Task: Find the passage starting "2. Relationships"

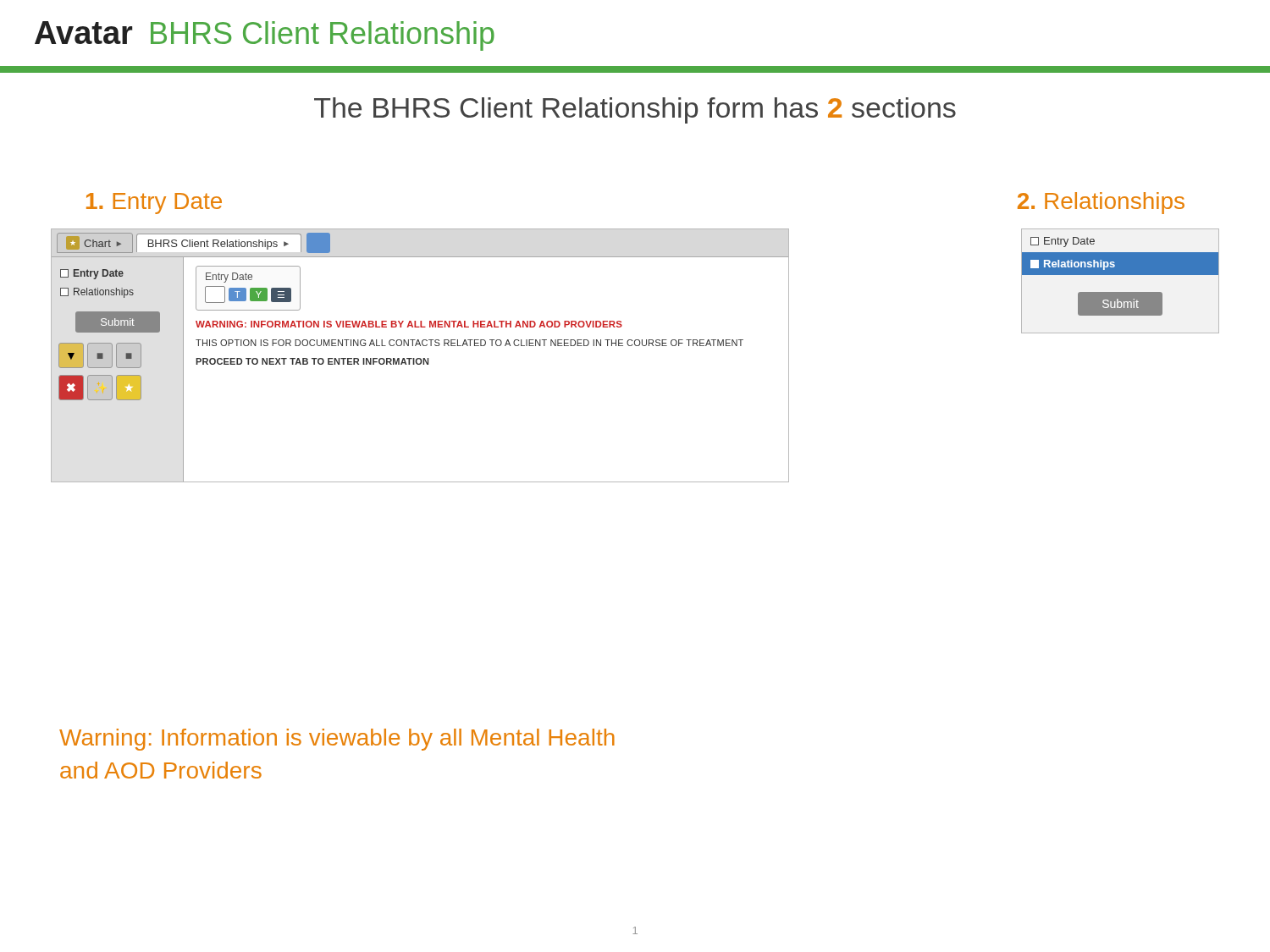Action: [1101, 201]
